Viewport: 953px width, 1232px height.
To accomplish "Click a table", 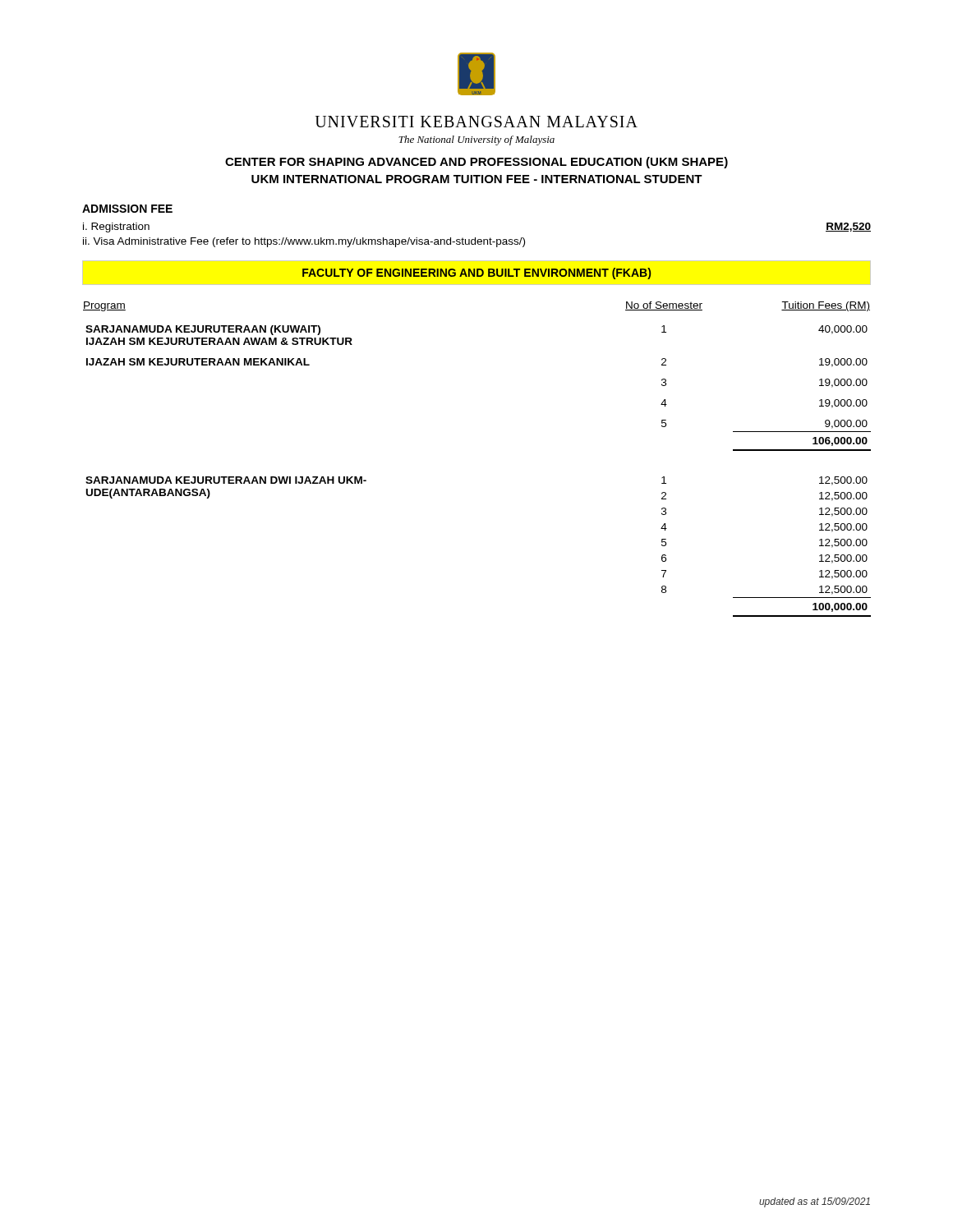I will [476, 458].
